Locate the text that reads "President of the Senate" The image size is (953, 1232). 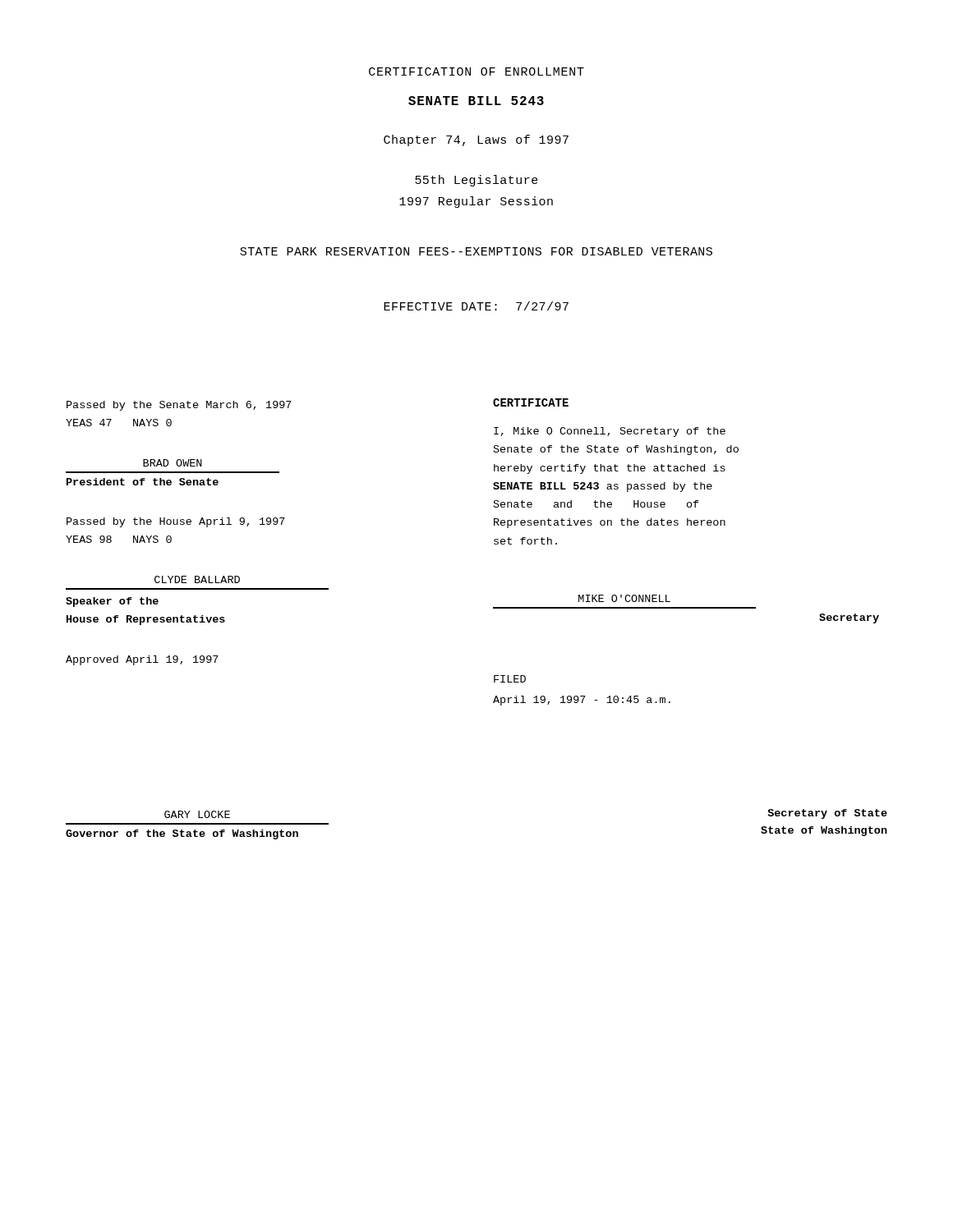pyautogui.click(x=142, y=483)
